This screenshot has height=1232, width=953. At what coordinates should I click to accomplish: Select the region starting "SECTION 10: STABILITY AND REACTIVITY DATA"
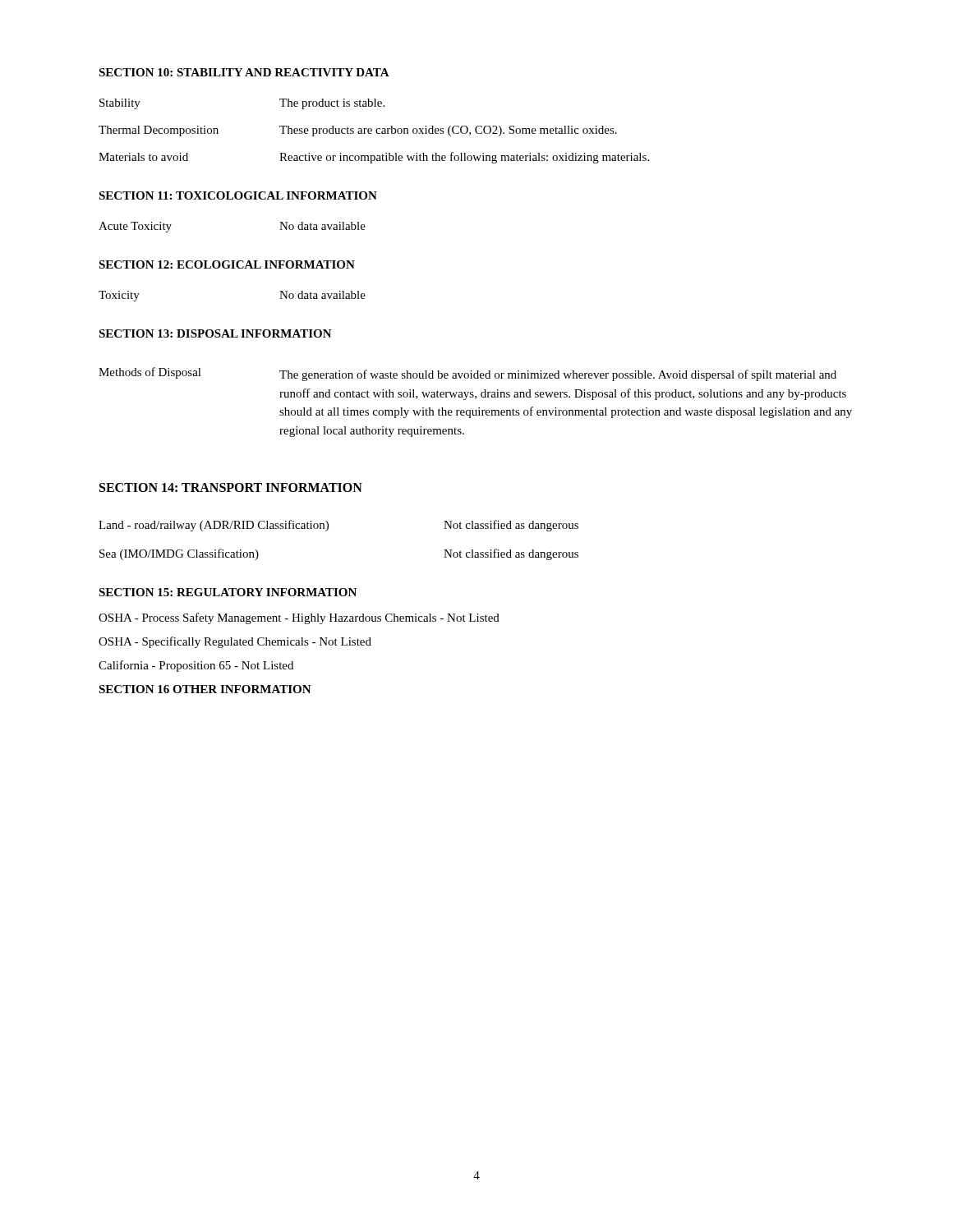[x=244, y=72]
